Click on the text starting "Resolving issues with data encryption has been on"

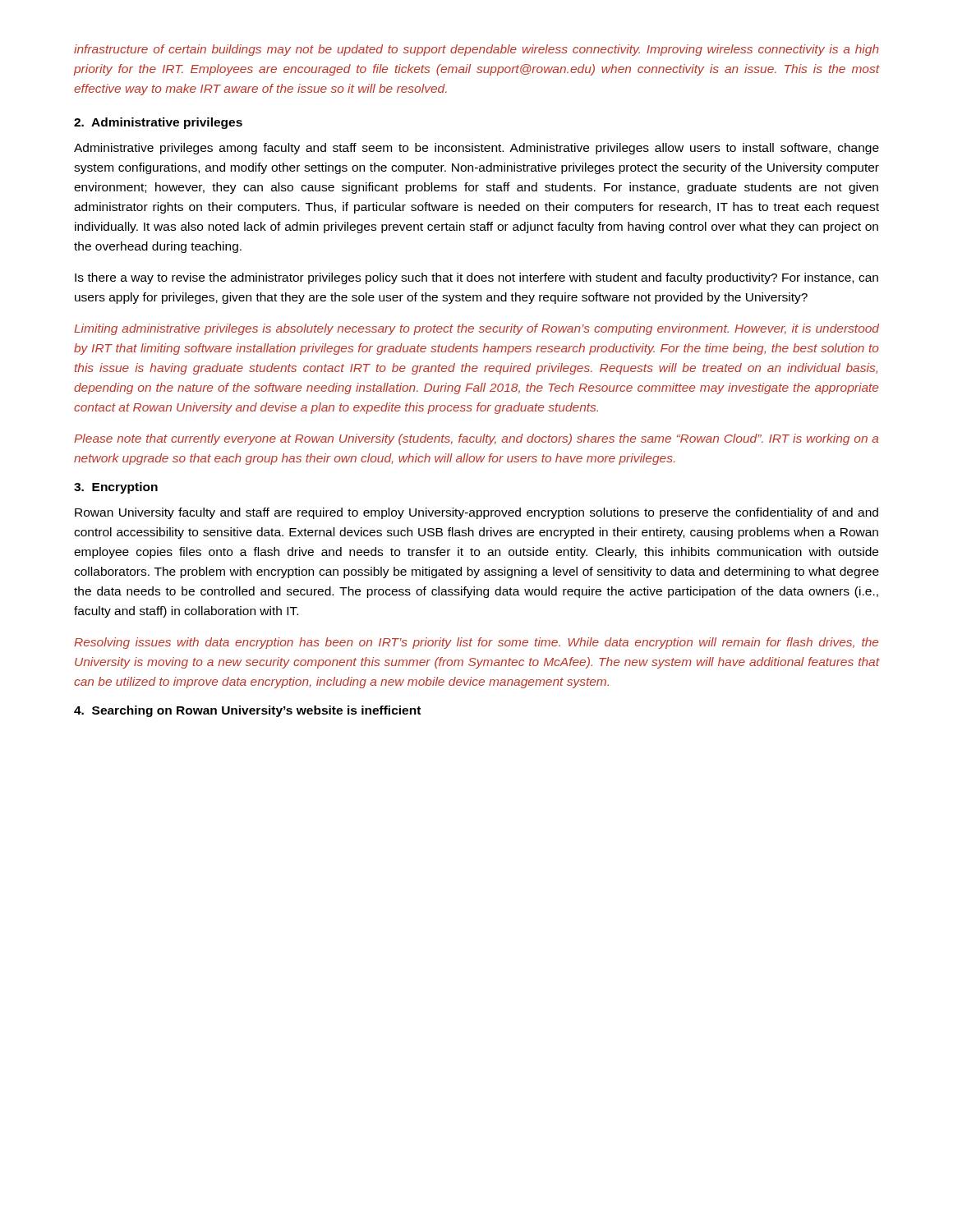(x=476, y=662)
